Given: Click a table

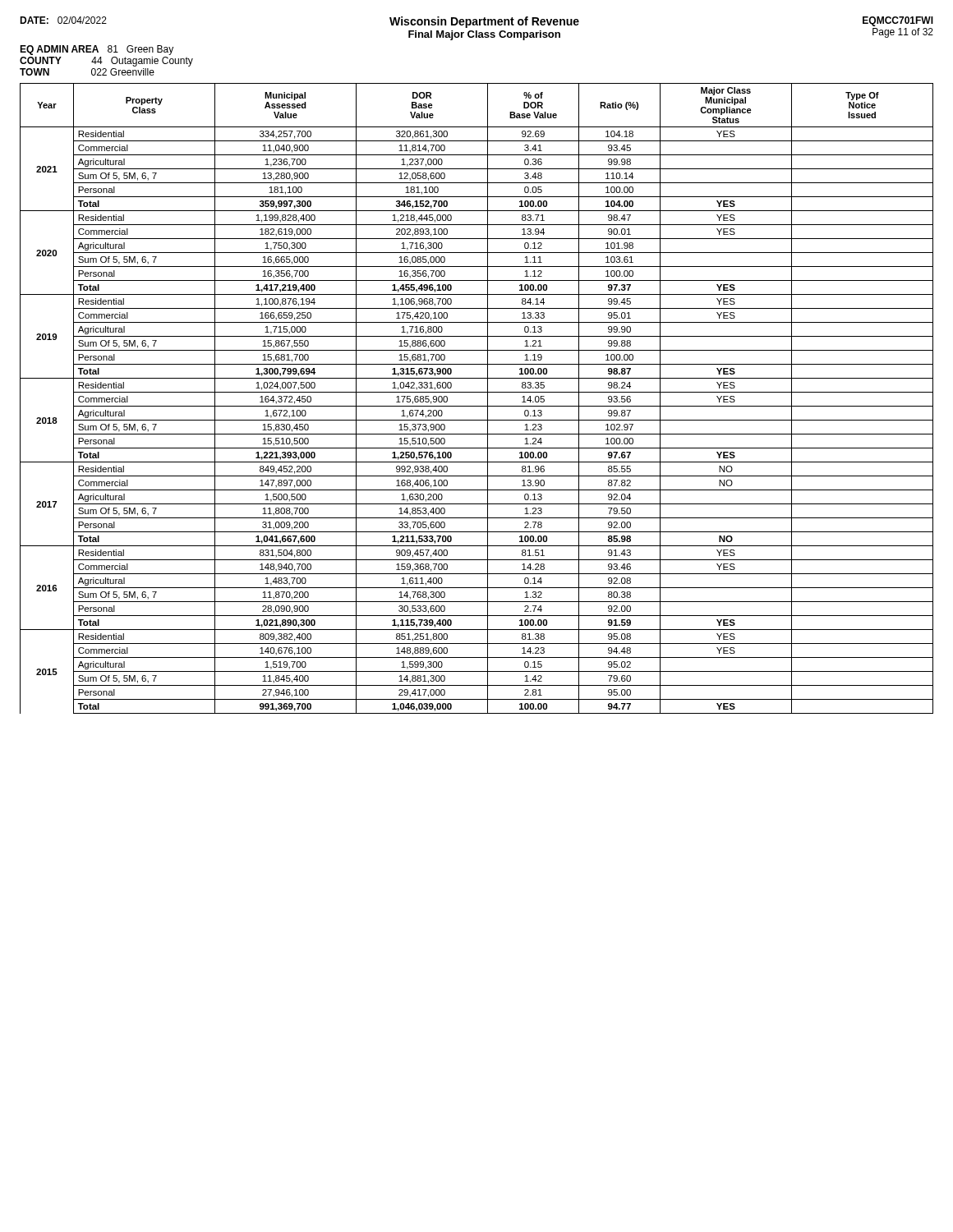Looking at the screenshot, I should pos(476,398).
